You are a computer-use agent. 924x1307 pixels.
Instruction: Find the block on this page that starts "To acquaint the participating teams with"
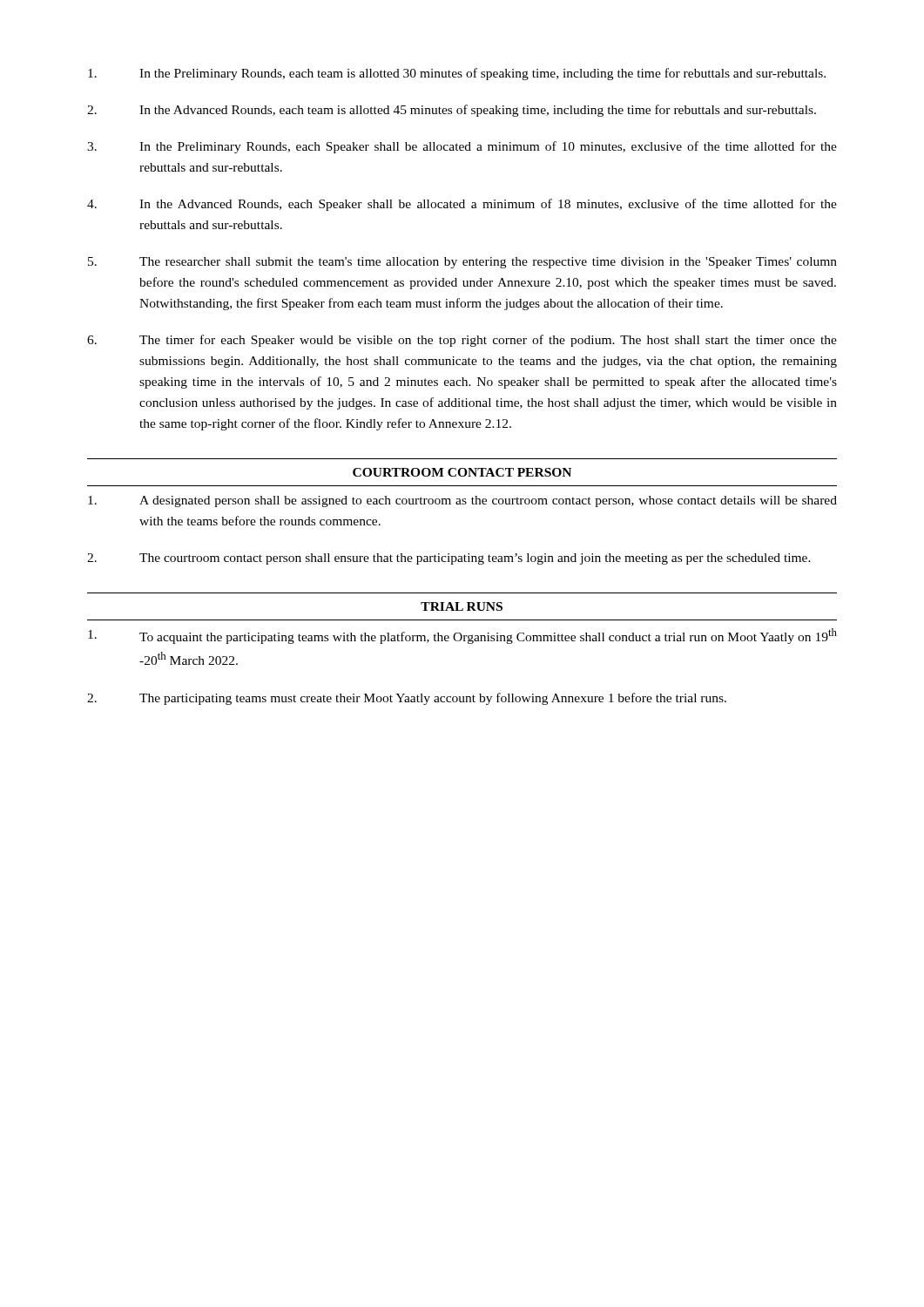tap(462, 648)
